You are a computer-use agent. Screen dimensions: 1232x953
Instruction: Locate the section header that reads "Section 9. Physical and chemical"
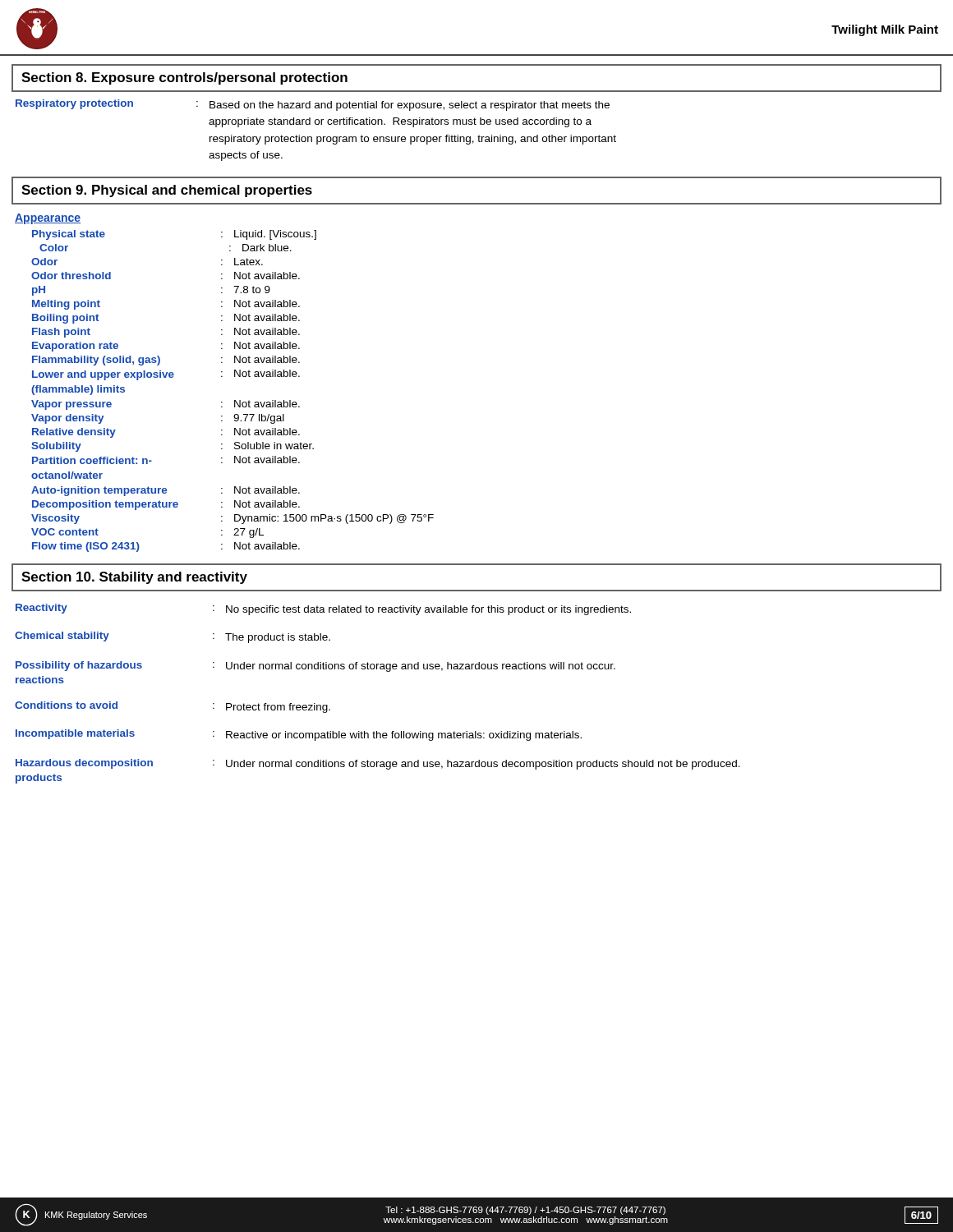pos(167,190)
